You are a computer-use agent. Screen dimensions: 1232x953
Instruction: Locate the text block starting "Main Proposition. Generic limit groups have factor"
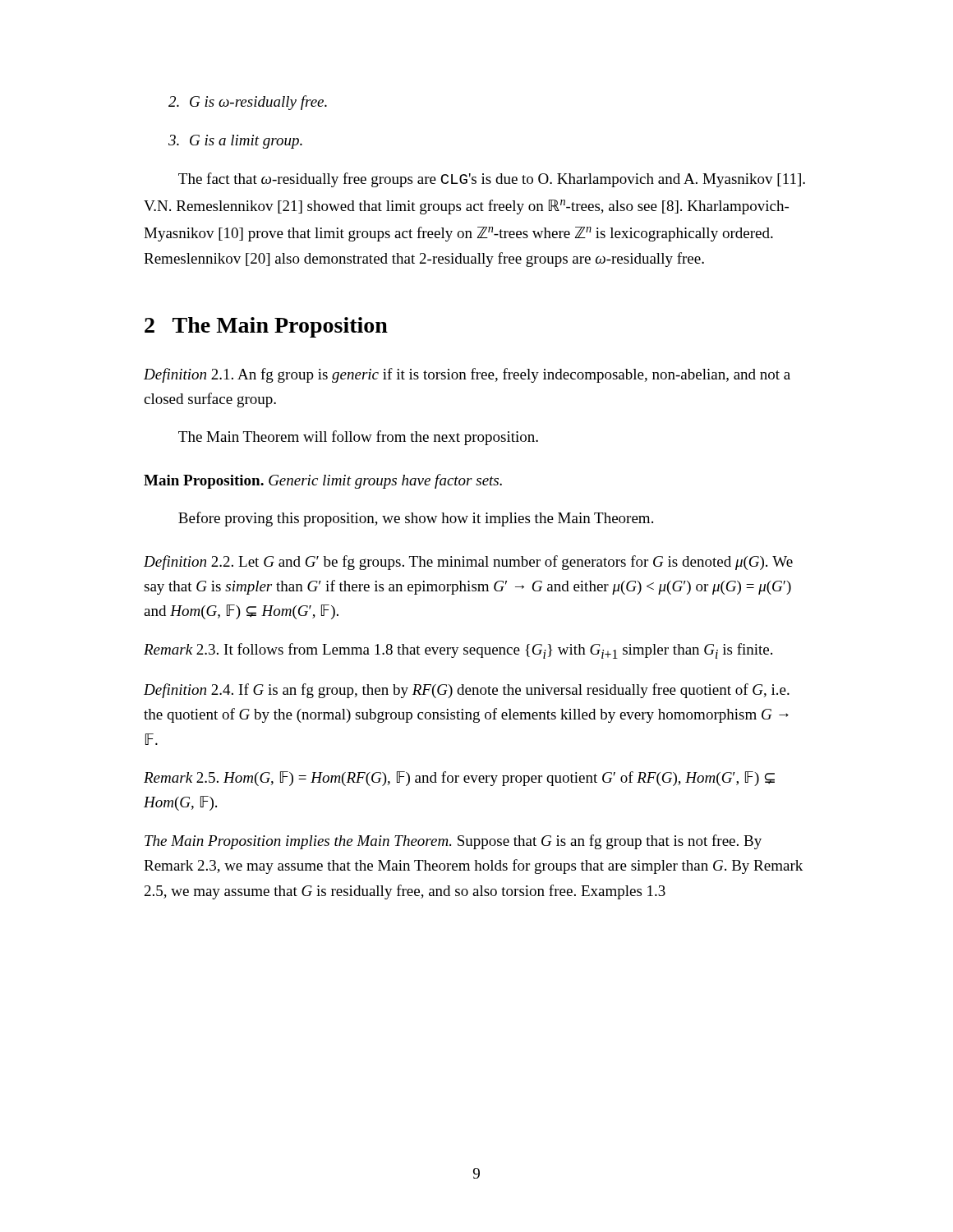click(x=323, y=480)
